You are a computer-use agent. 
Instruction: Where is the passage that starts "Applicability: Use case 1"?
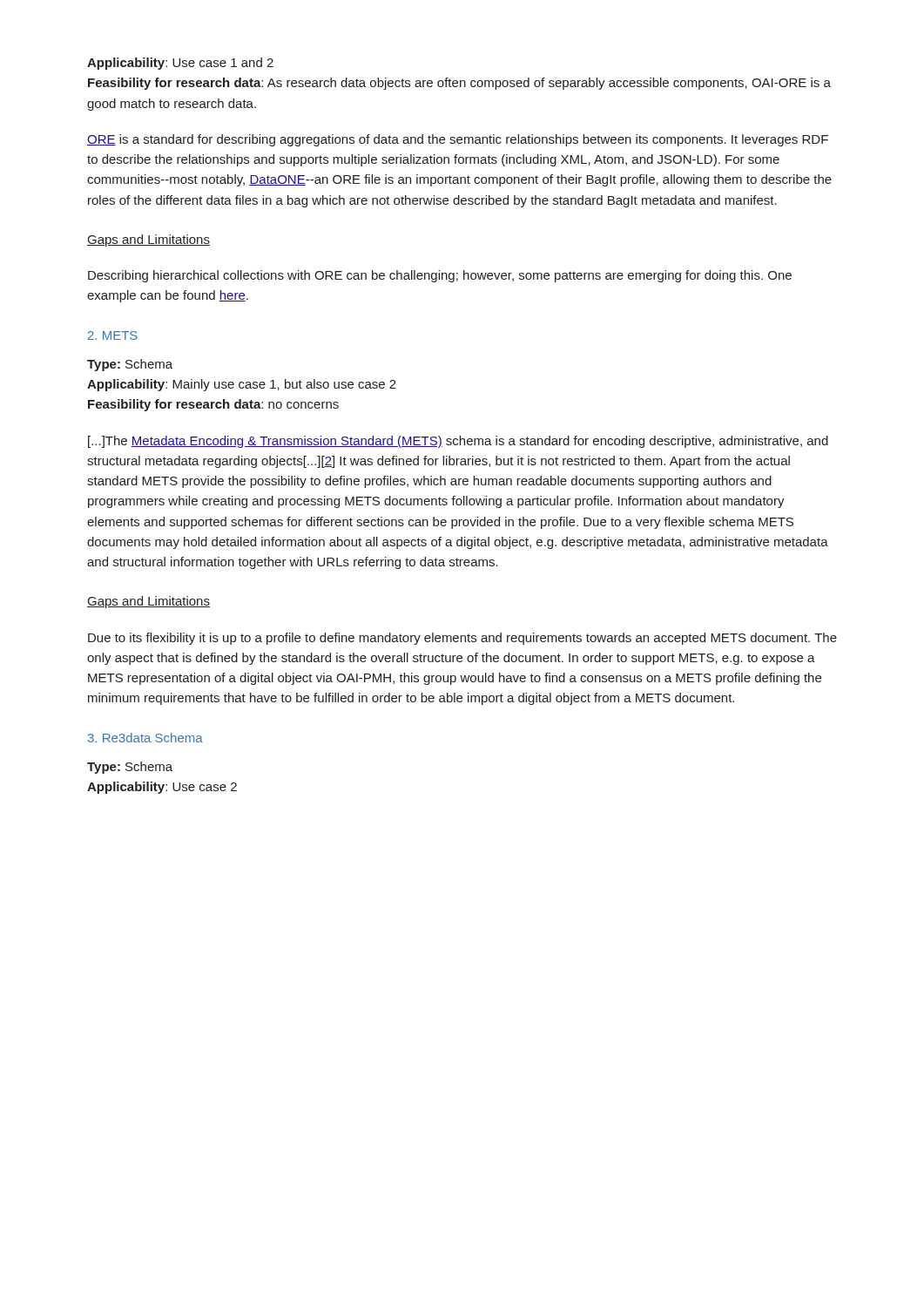coord(462,83)
